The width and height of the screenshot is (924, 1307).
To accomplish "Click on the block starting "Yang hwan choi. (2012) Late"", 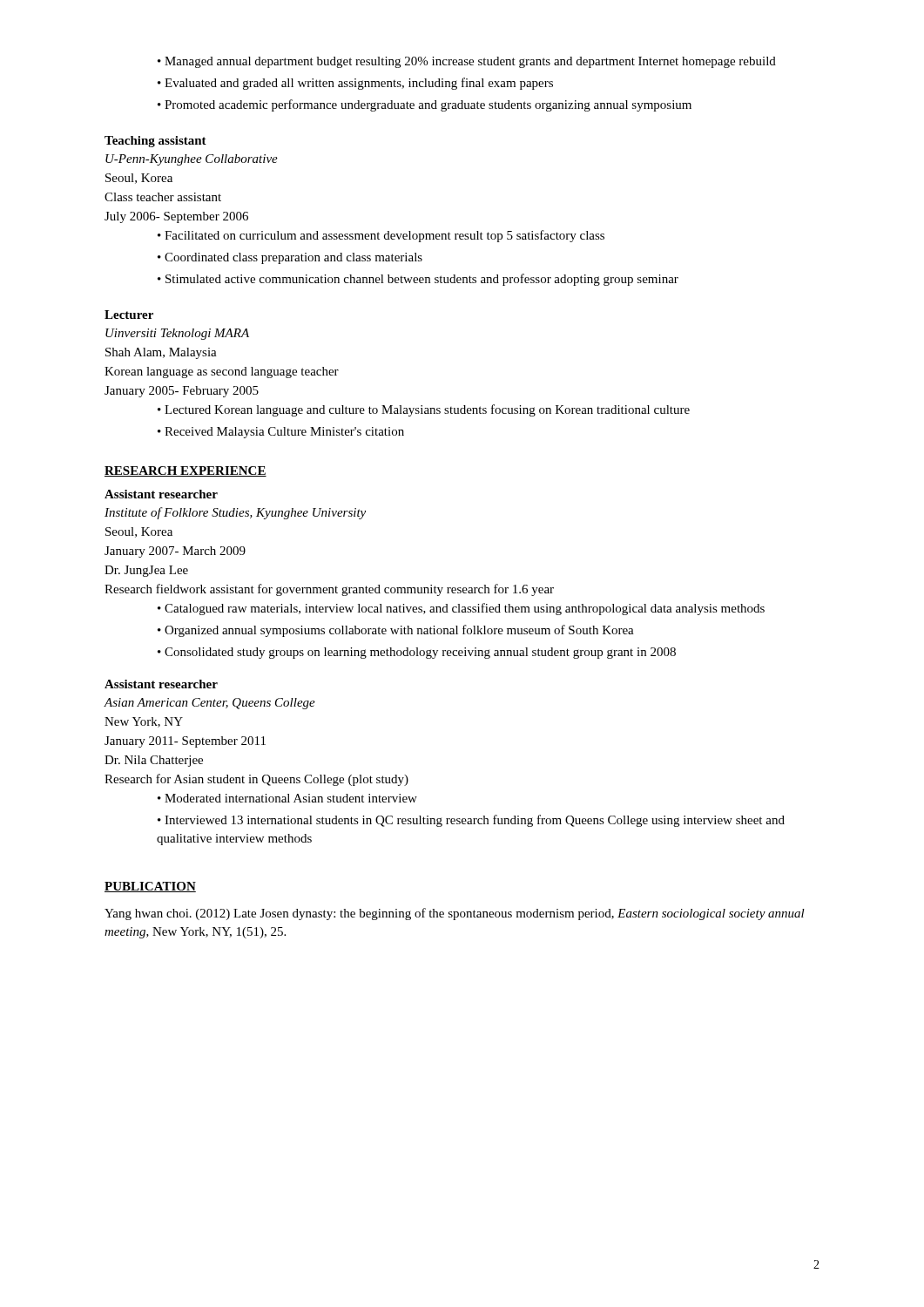I will [462, 923].
